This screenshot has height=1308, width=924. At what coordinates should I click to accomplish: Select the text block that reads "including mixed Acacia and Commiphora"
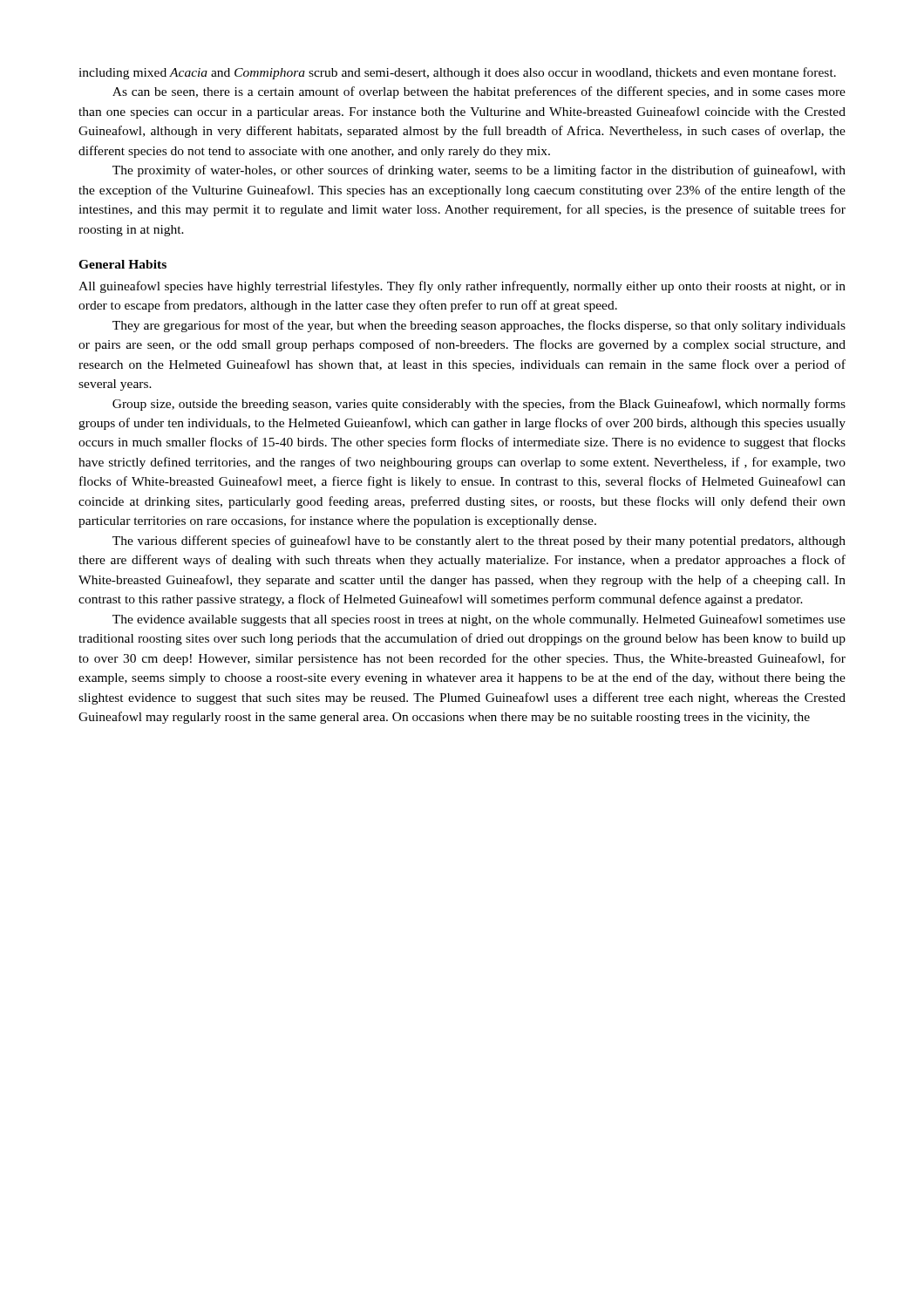pos(462,73)
